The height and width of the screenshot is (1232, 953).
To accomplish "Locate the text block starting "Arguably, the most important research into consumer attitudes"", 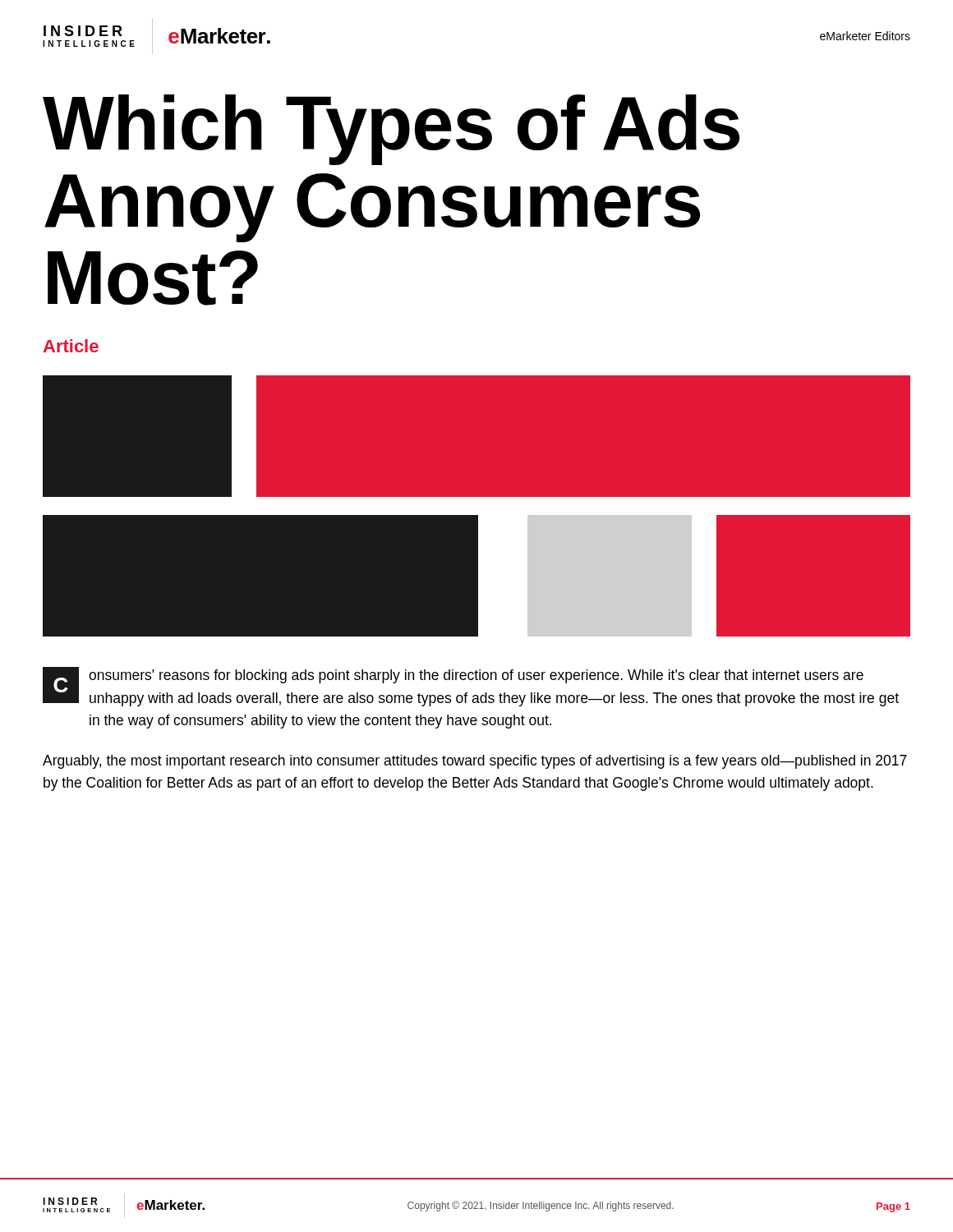I will pyautogui.click(x=475, y=772).
